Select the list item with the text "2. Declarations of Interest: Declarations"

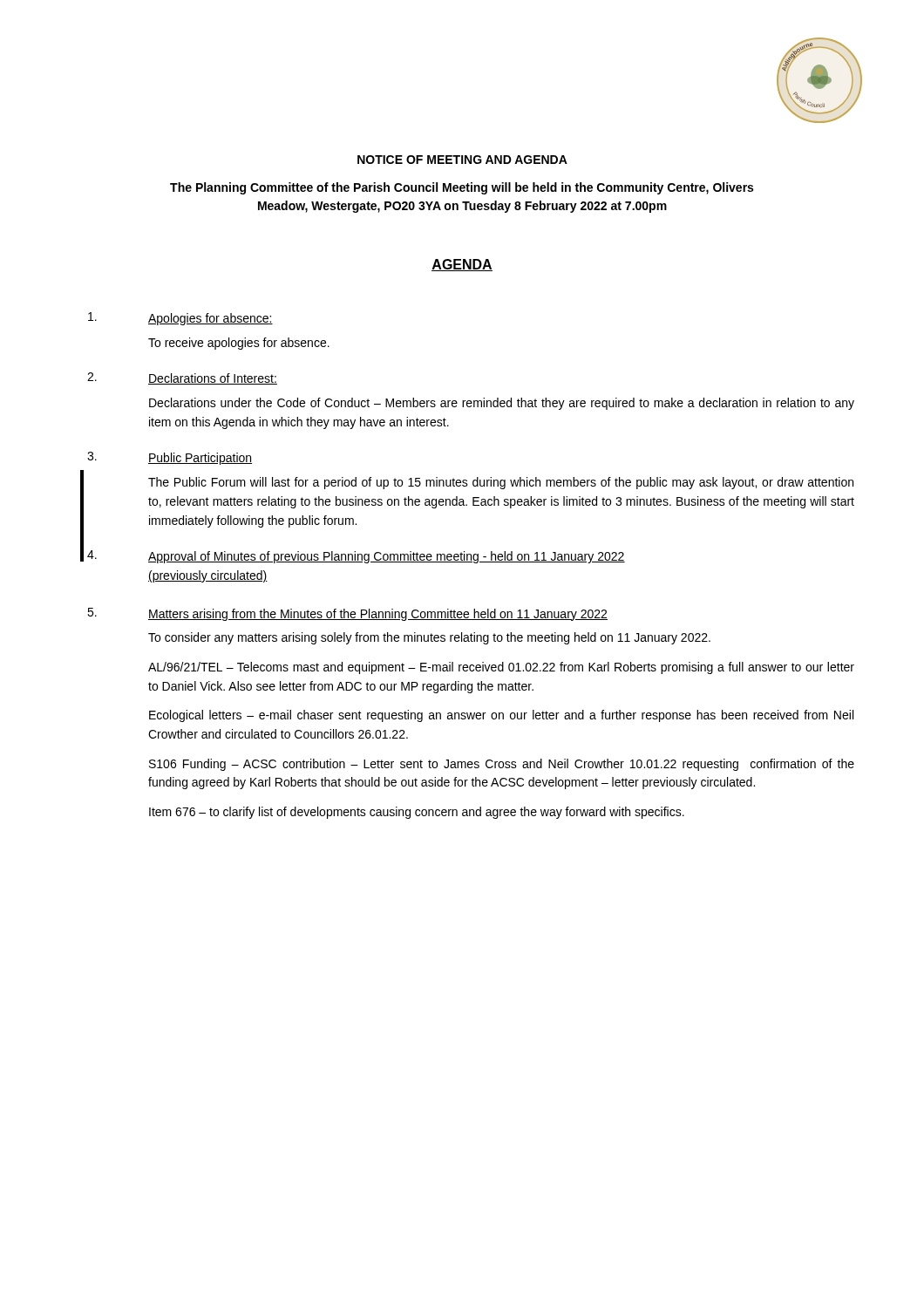pos(471,408)
